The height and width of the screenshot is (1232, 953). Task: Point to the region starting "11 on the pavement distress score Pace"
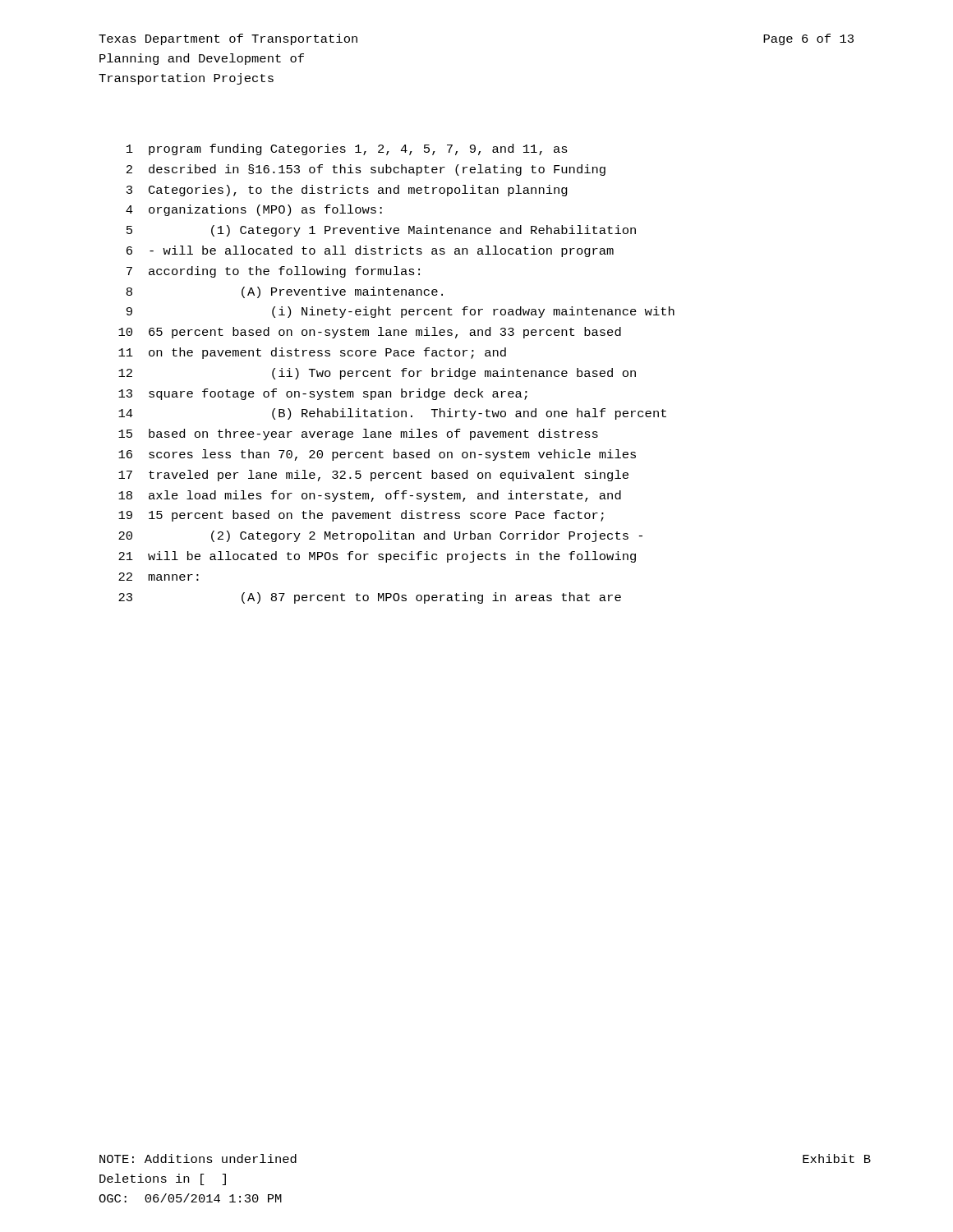(x=485, y=353)
